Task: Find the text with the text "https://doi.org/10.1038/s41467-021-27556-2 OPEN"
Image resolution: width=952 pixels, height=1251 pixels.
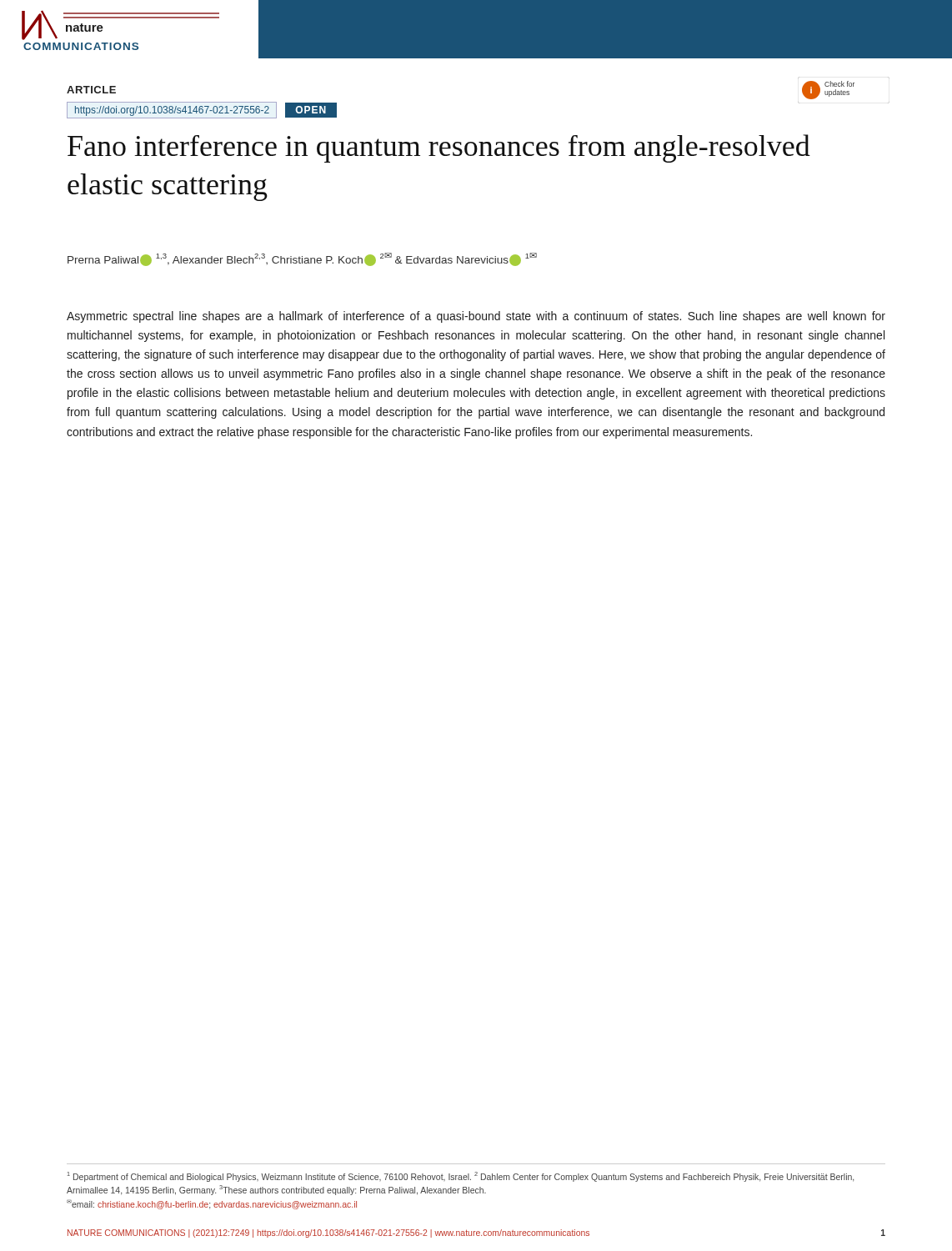Action: tap(202, 110)
